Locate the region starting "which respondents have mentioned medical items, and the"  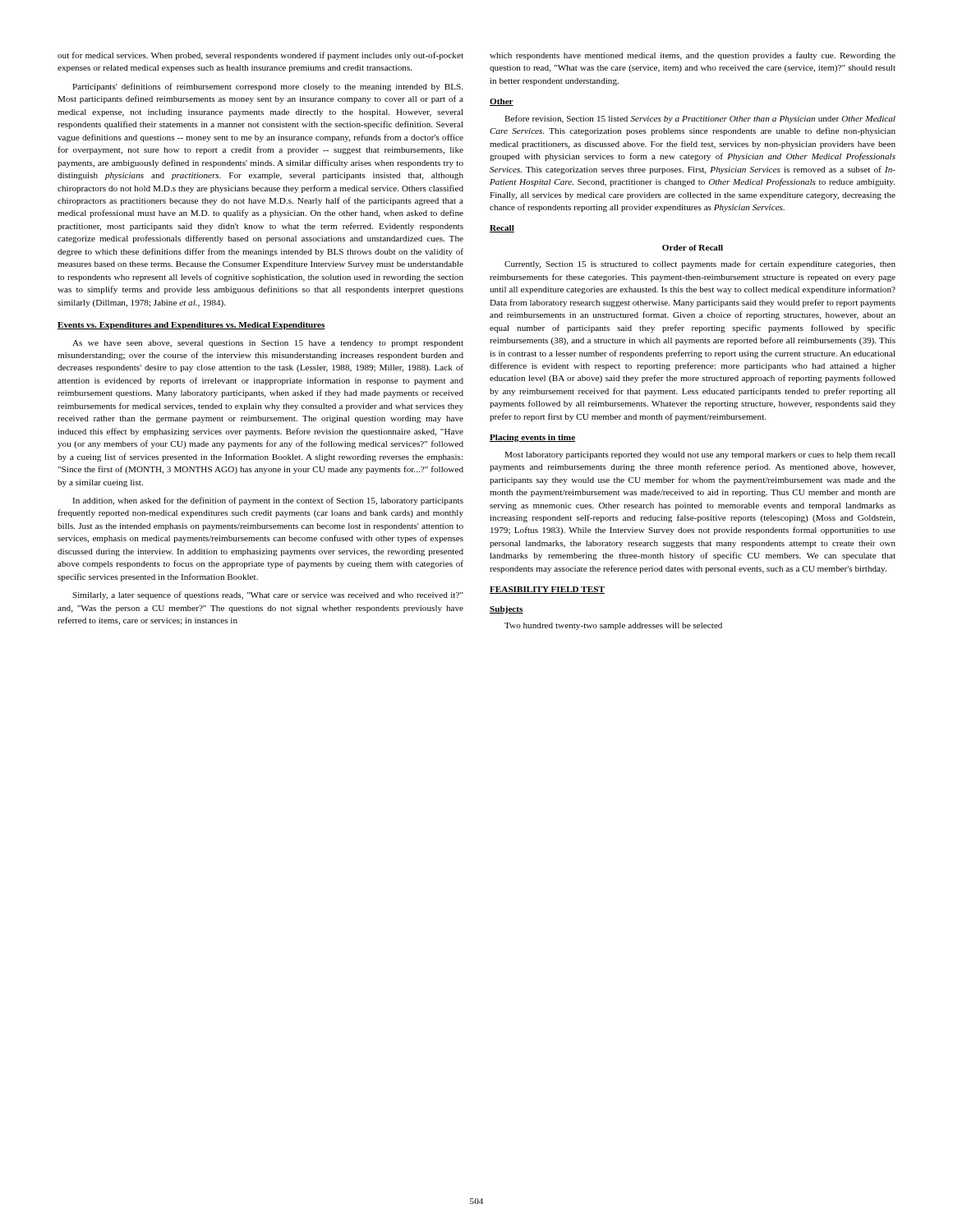[x=693, y=68]
